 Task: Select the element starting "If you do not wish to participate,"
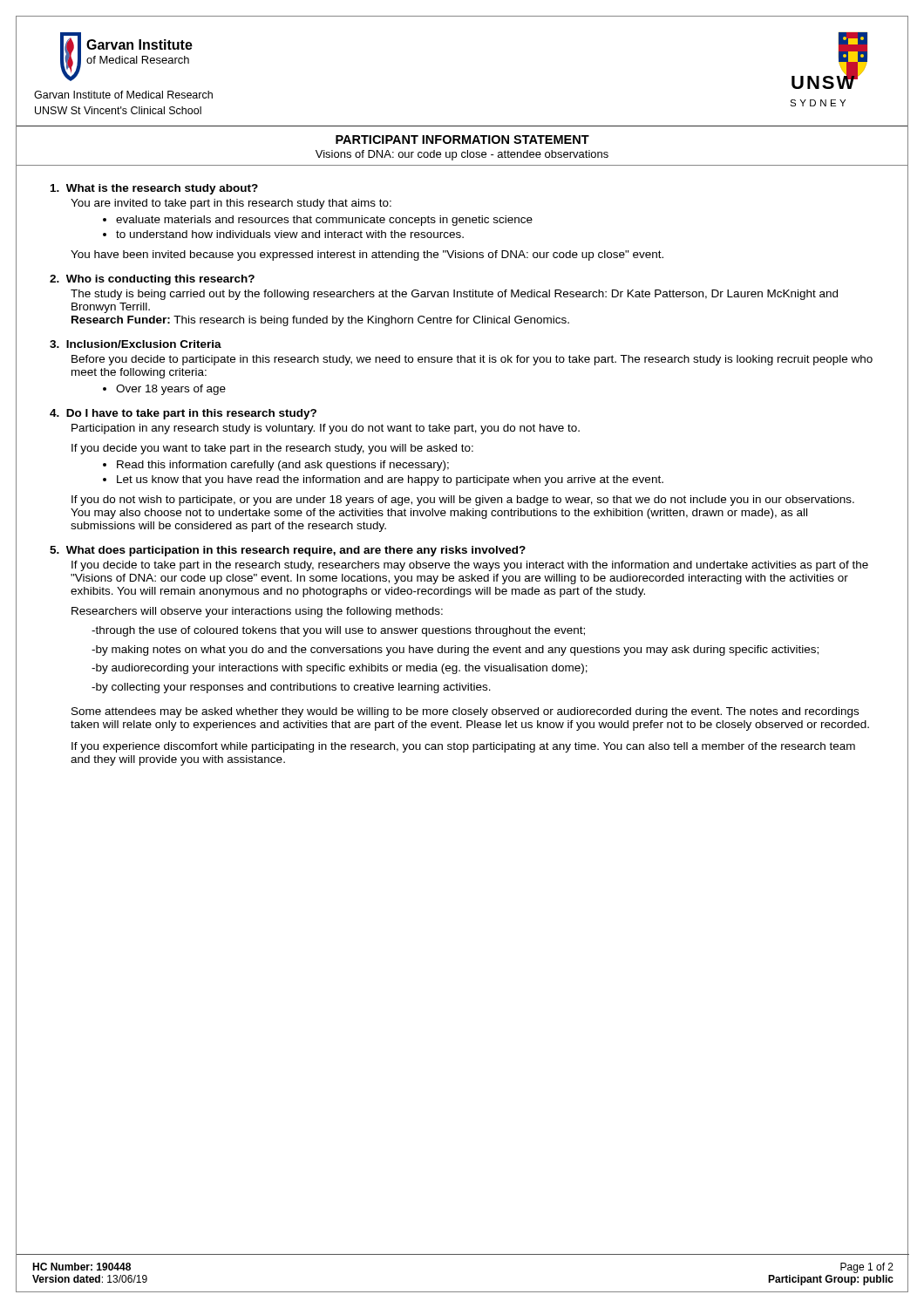(x=463, y=512)
